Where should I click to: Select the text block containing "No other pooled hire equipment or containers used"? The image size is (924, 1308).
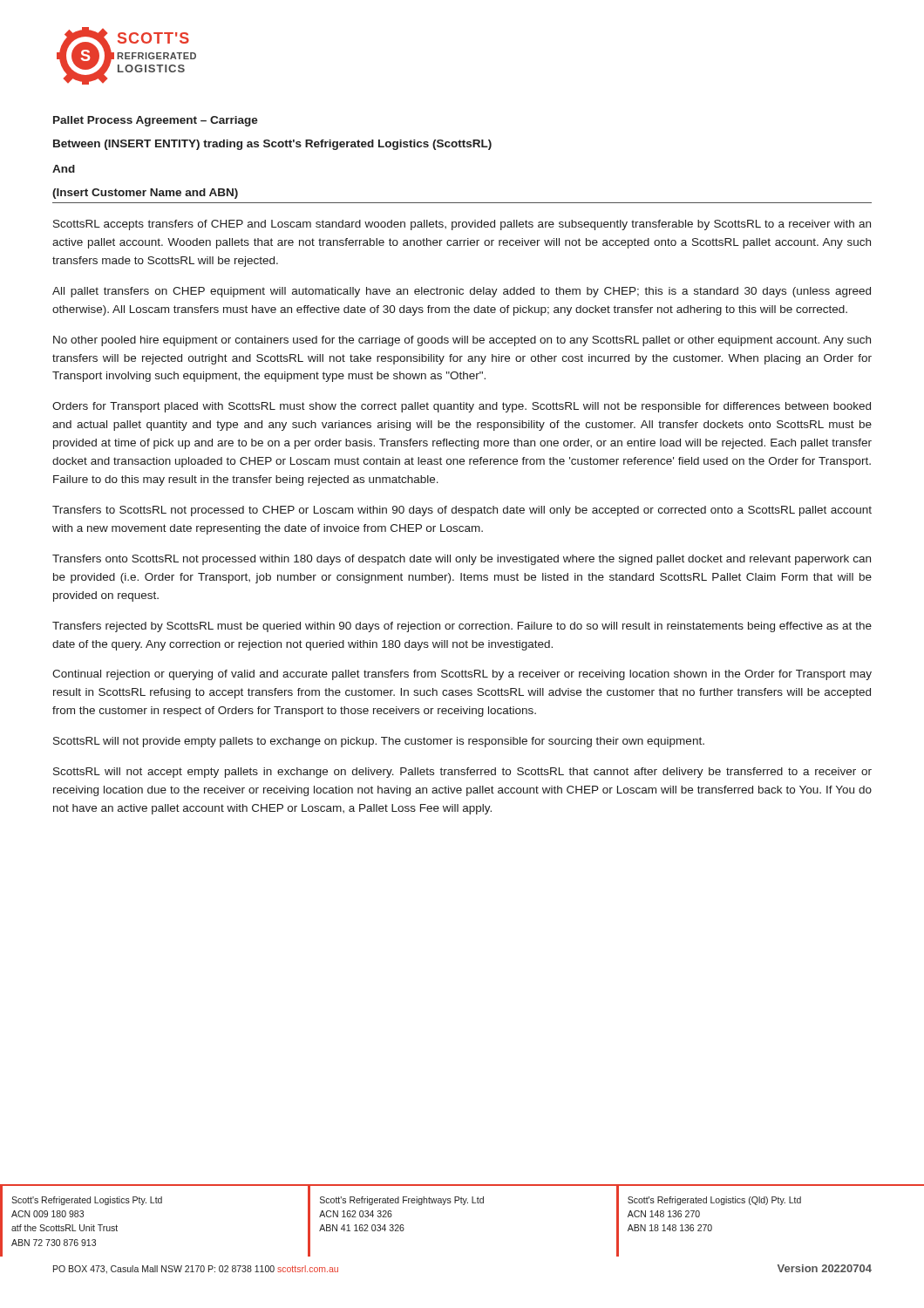[x=462, y=358]
